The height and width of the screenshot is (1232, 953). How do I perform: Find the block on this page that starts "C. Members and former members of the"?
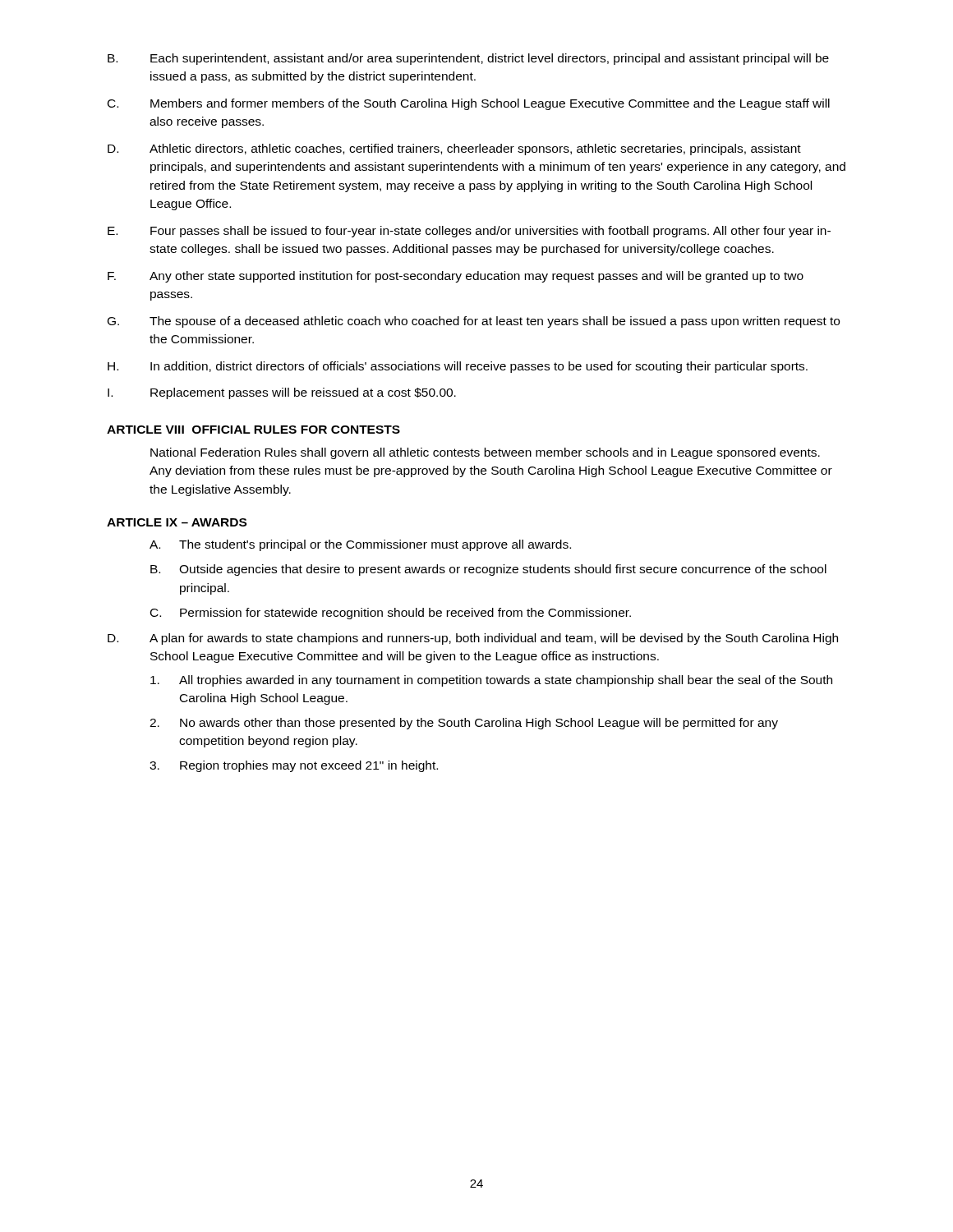[x=476, y=113]
